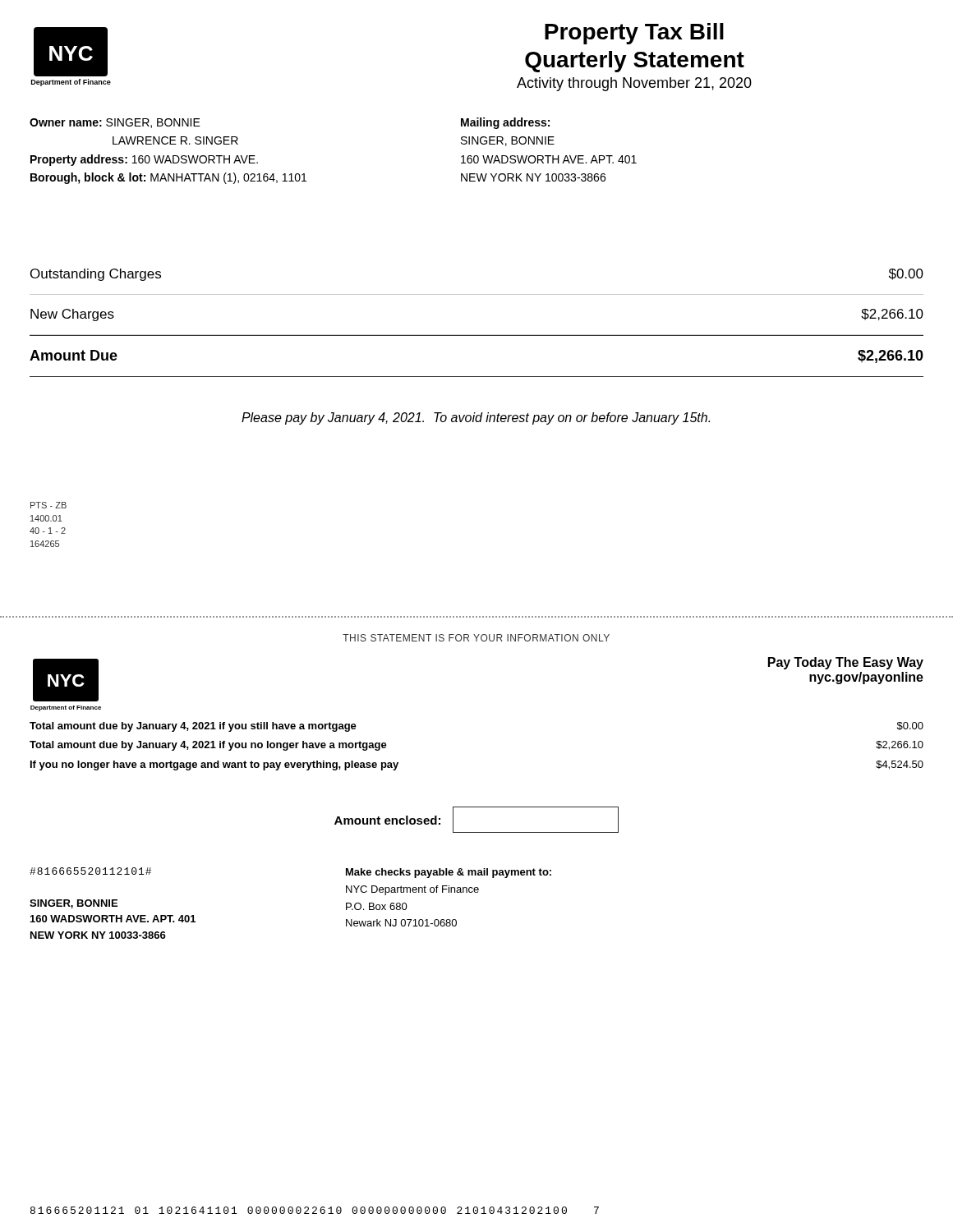Select the text block that reads "Please pay by January 4, 2021. To avoid"
Screen dimensions: 1232x953
pos(476,418)
